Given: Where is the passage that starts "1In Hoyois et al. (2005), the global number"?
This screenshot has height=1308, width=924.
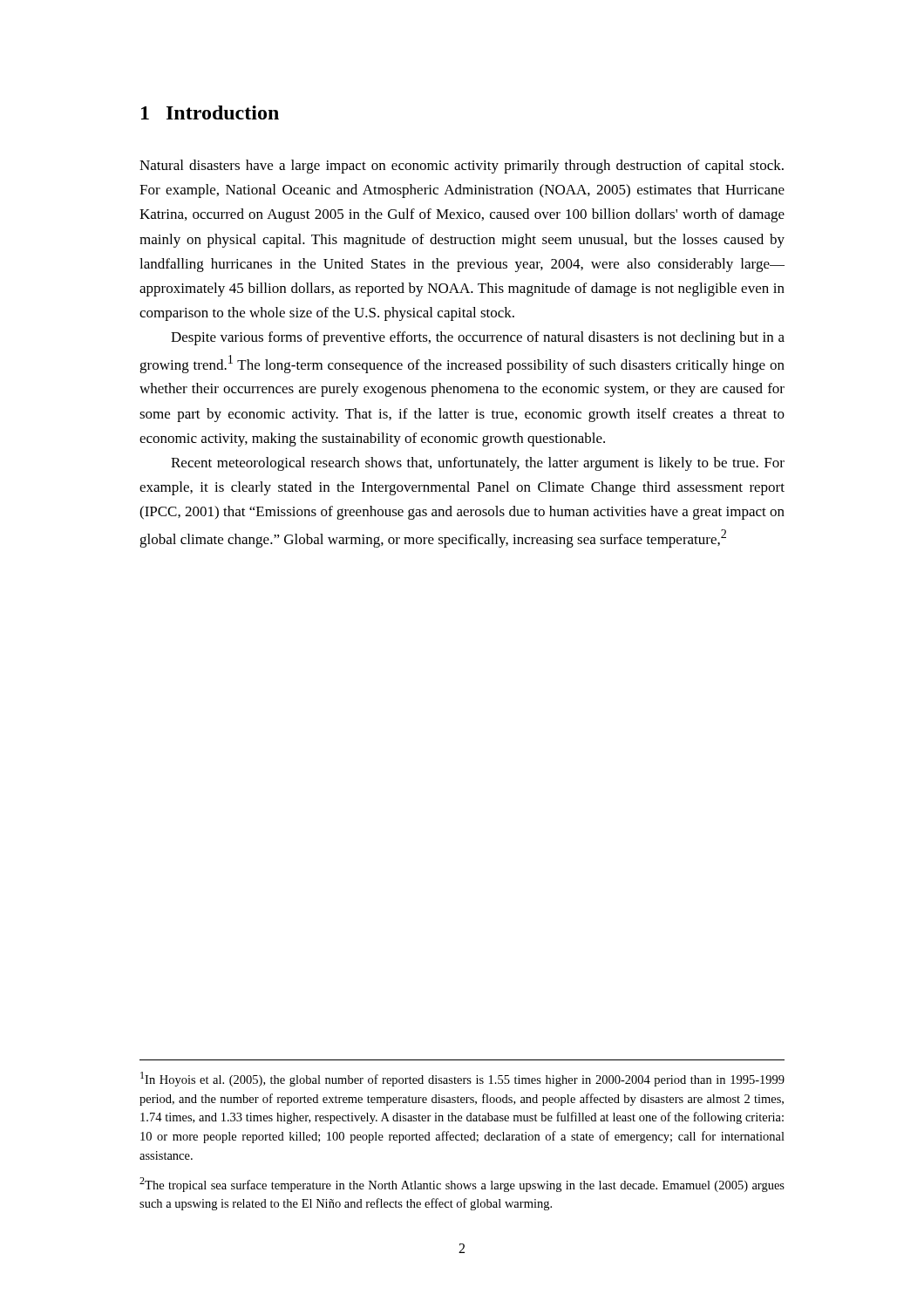Looking at the screenshot, I should coord(462,1117).
